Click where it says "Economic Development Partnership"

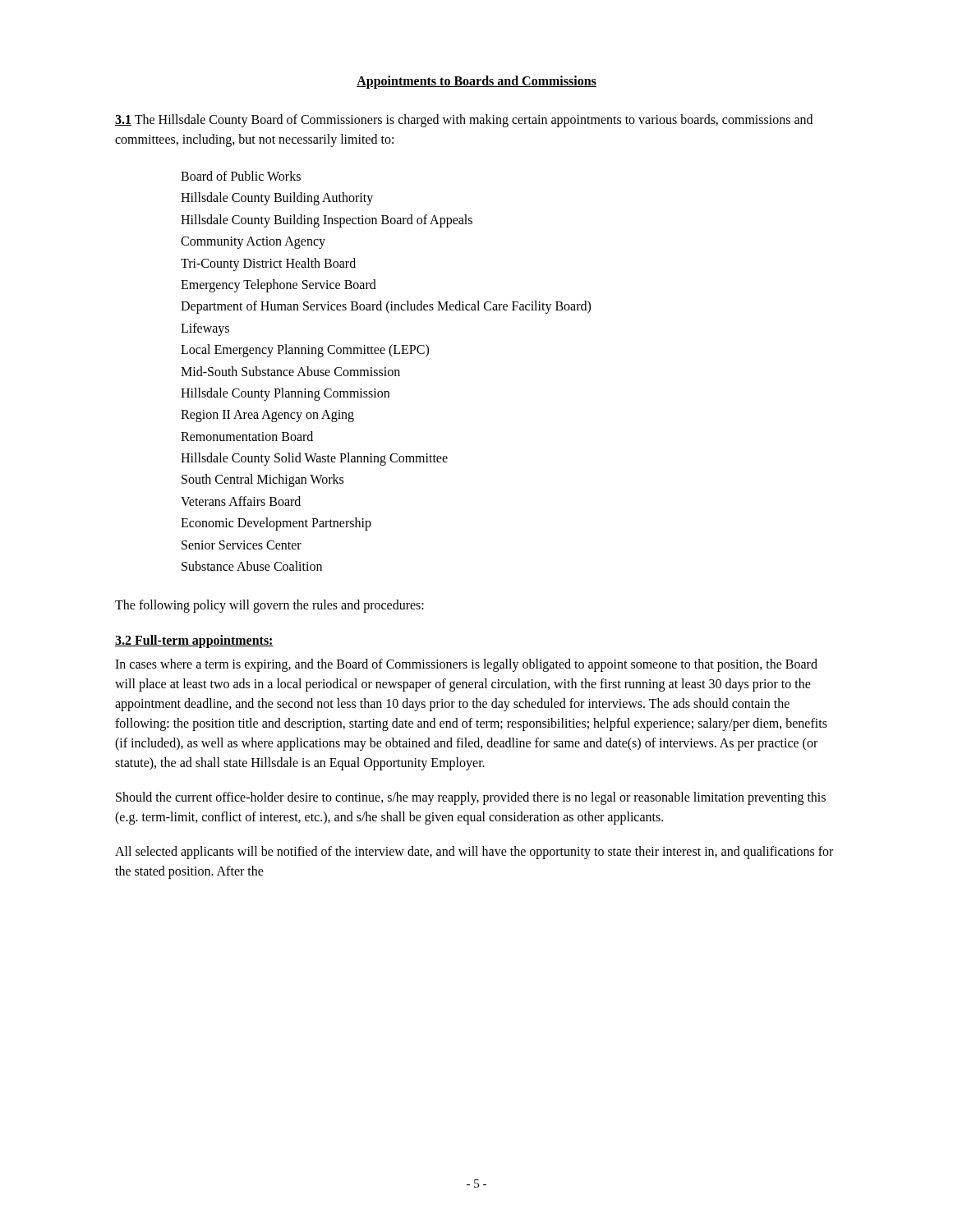point(276,523)
